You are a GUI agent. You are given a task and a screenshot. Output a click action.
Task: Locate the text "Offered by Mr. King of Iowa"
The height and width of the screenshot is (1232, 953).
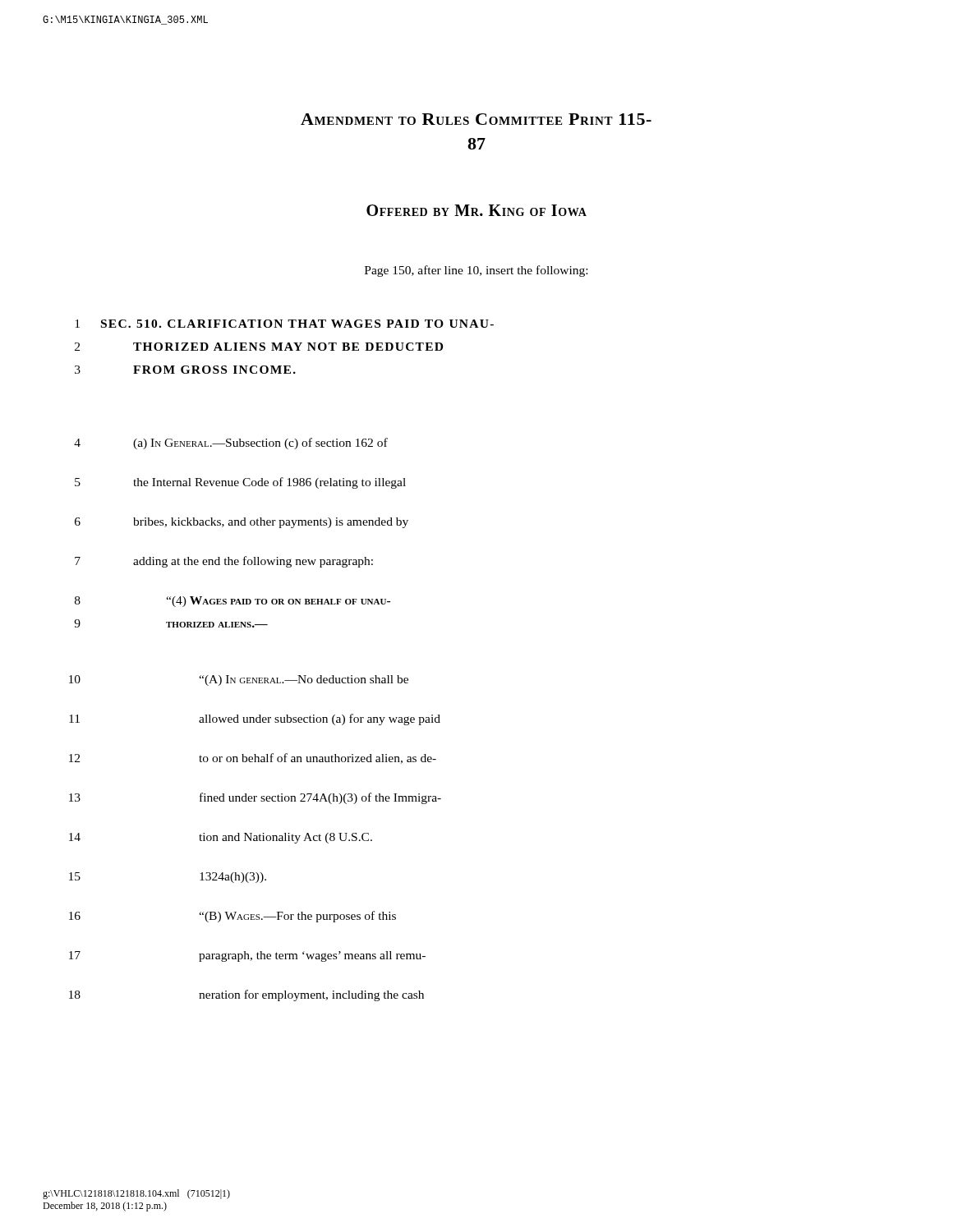(x=476, y=211)
